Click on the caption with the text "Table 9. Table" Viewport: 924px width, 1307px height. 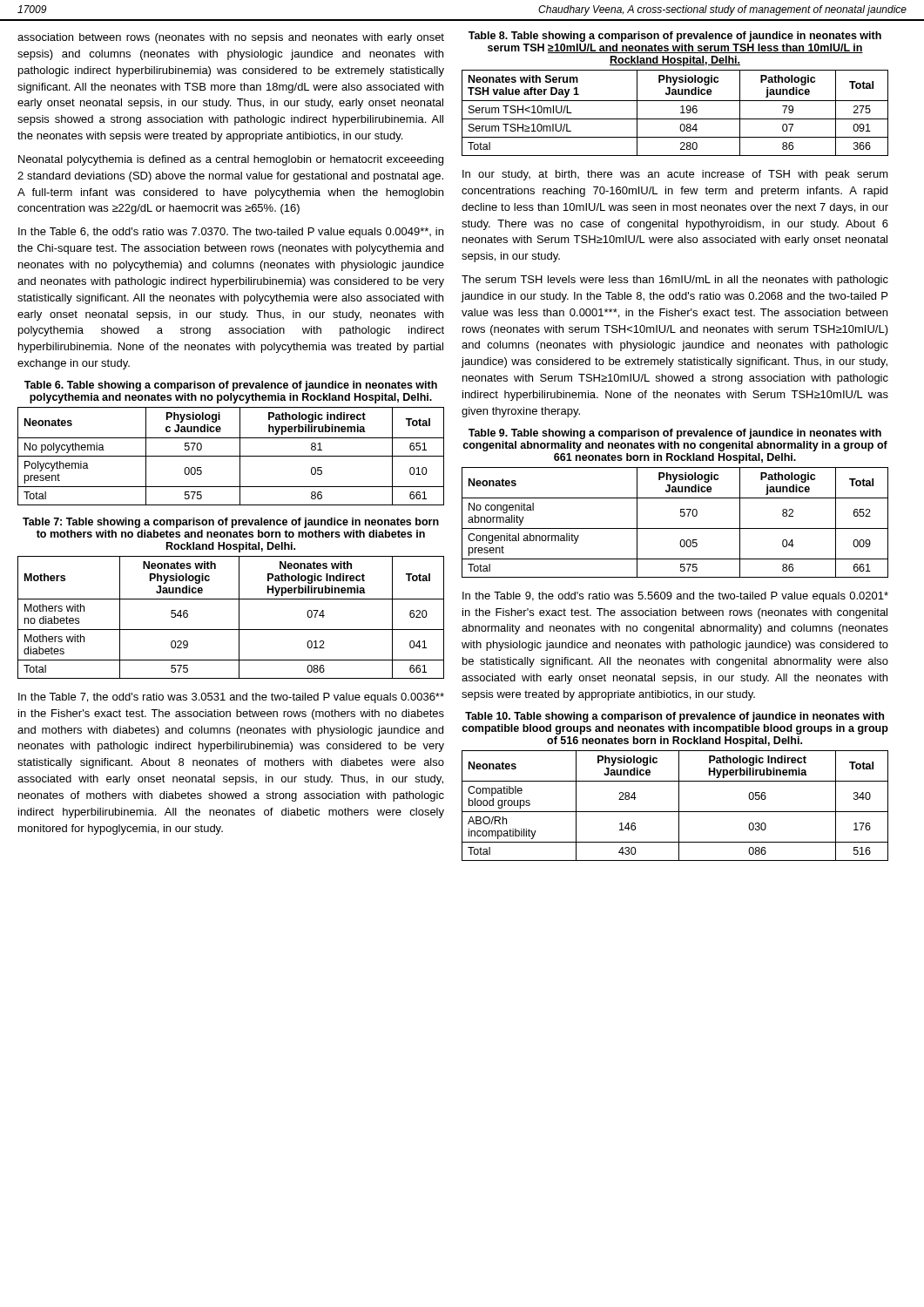[x=675, y=445]
